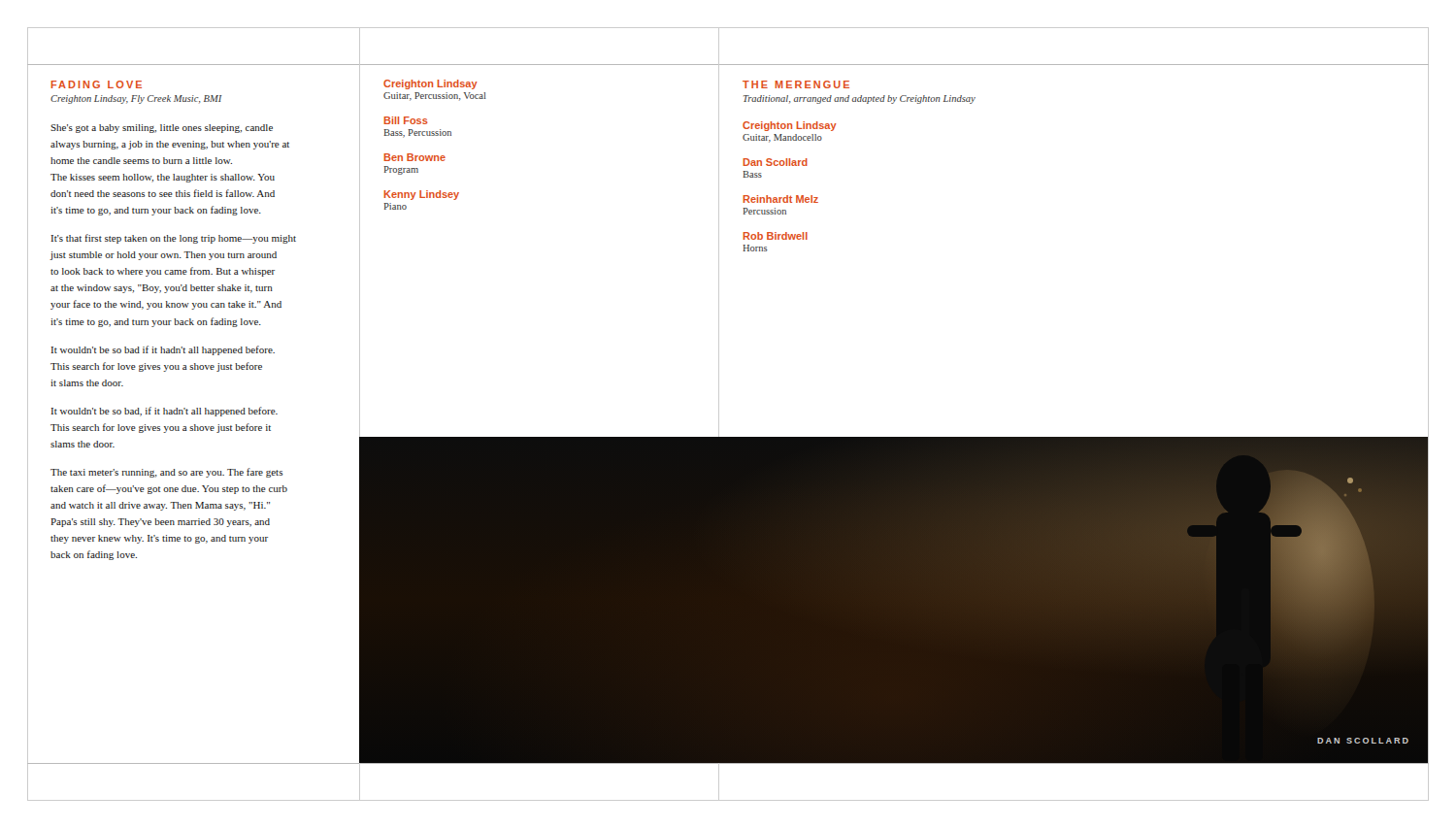Find the element starting "FADING LOVE"
This screenshot has height=828, width=1456.
click(97, 84)
